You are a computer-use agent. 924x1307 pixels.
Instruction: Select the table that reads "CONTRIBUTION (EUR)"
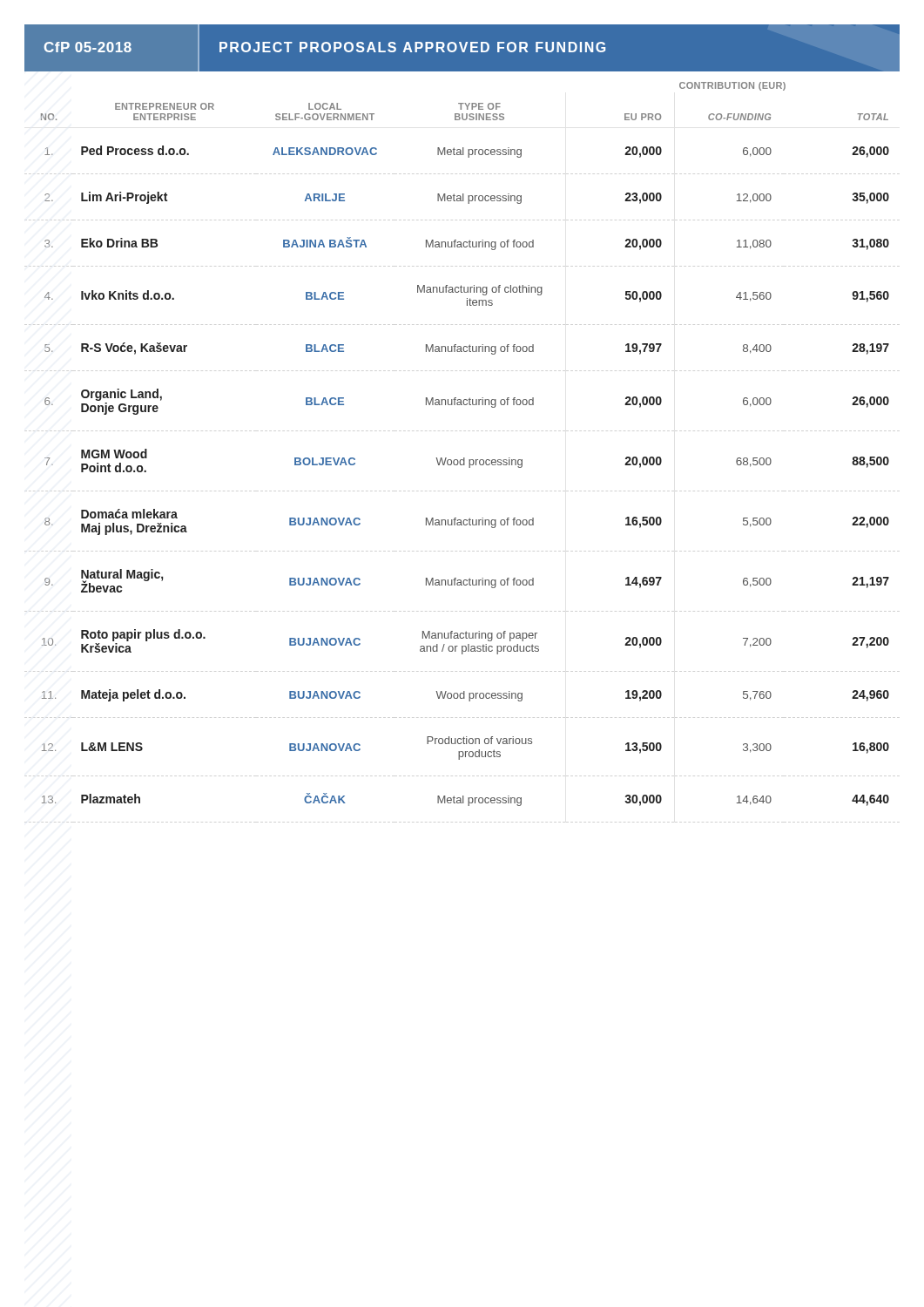tap(462, 681)
